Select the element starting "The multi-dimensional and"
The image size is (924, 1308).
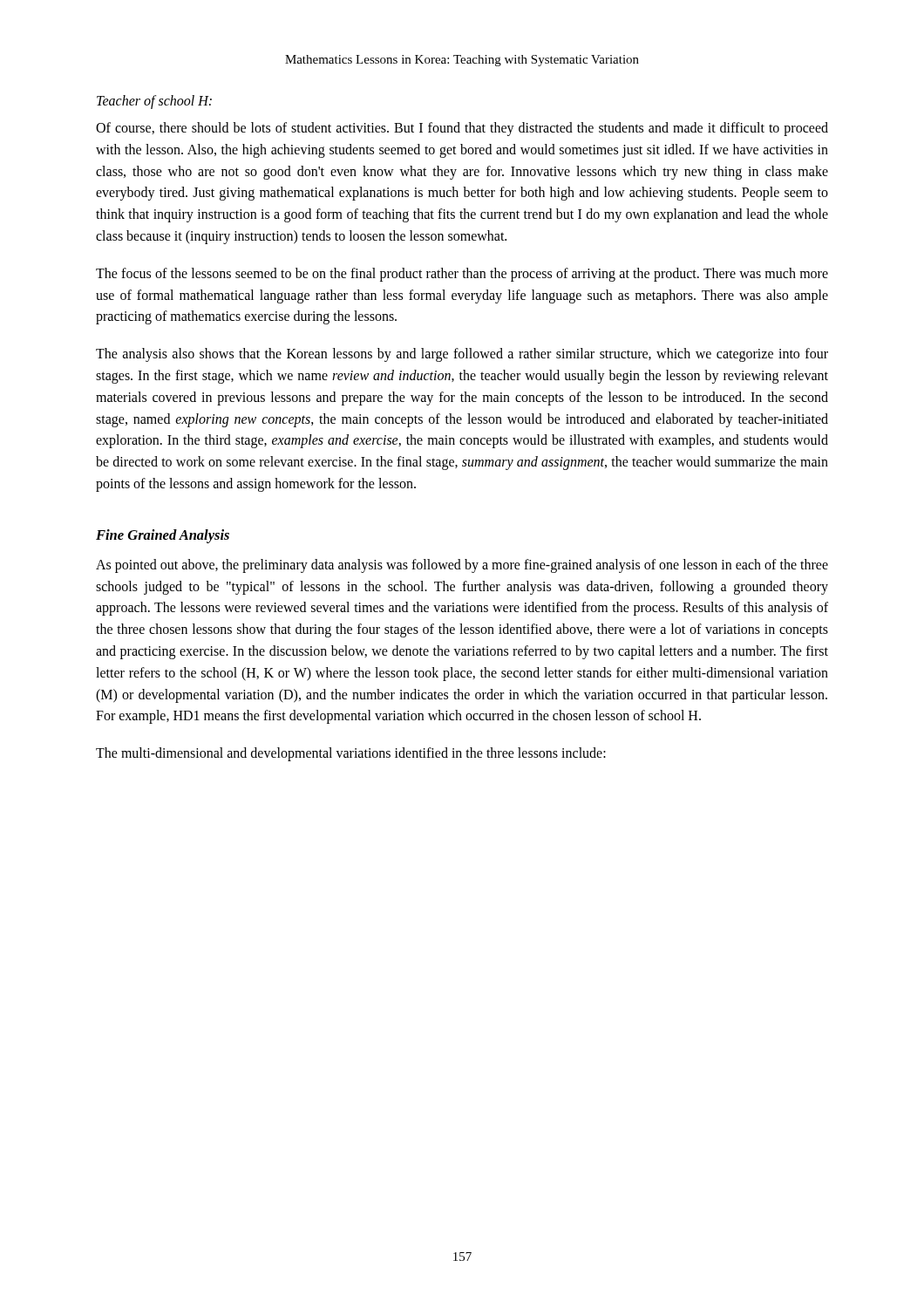coord(351,753)
